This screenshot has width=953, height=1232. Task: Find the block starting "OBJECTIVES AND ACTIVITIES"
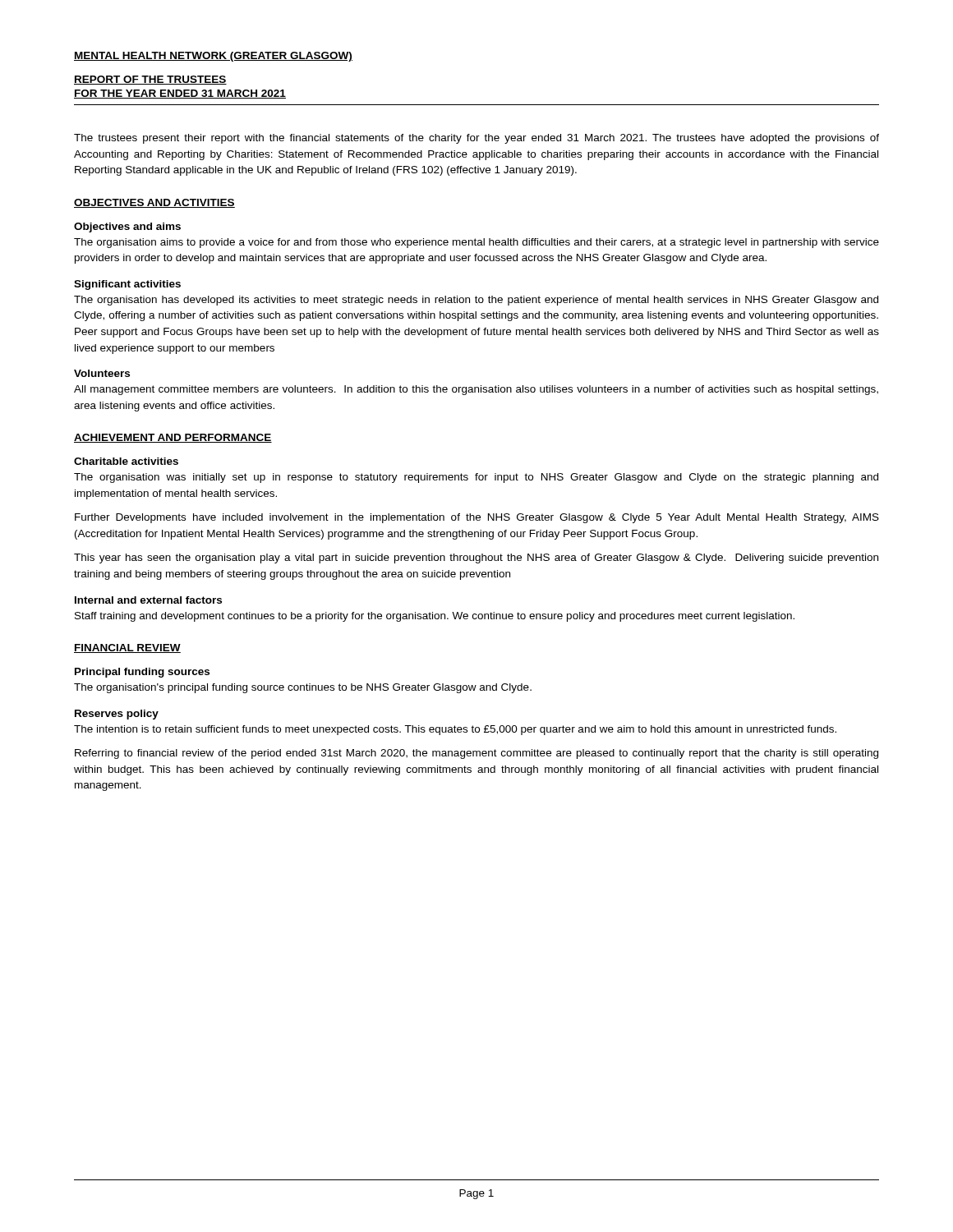[154, 202]
